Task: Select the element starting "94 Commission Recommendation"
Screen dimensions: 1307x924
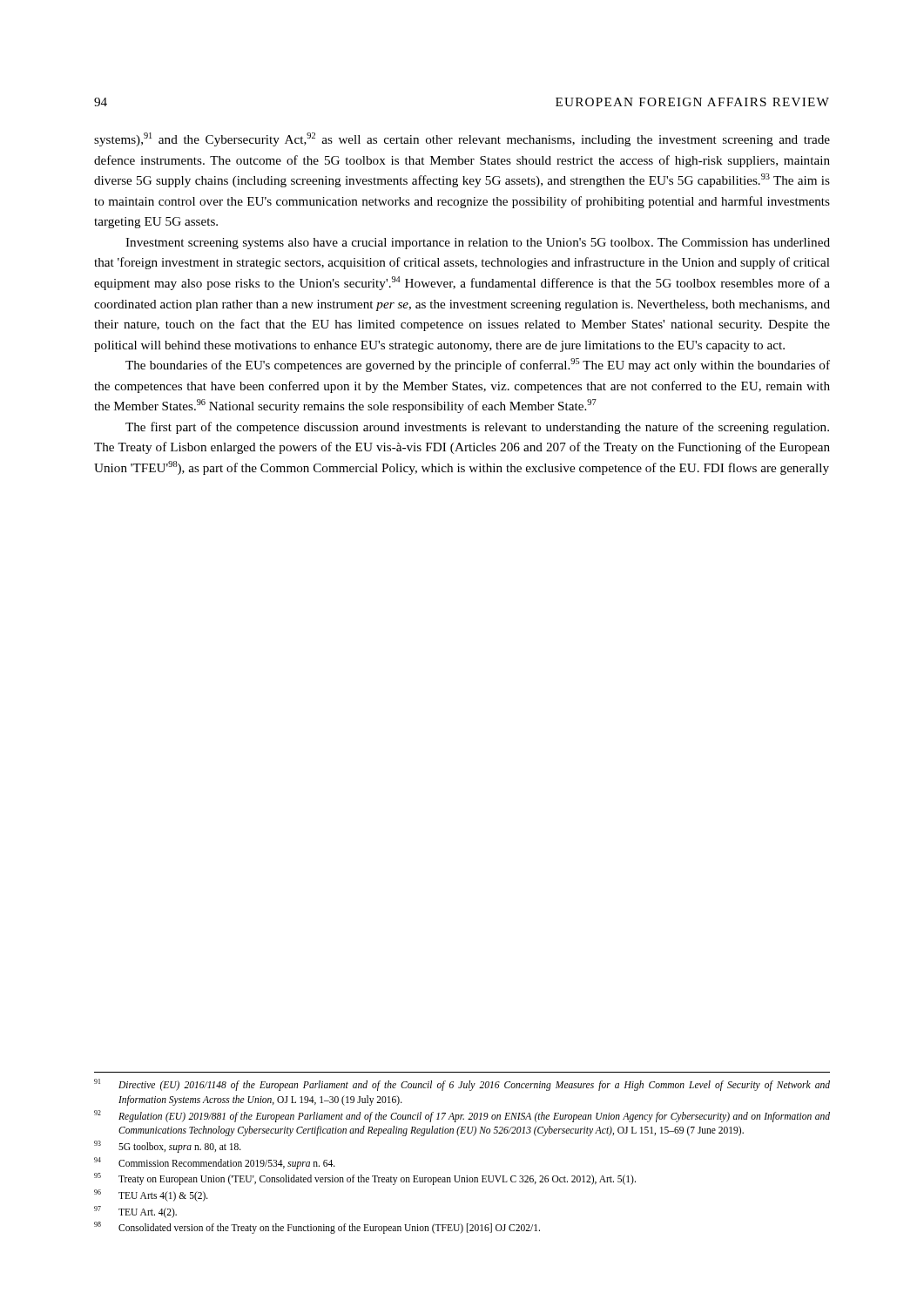Action: (x=215, y=1163)
